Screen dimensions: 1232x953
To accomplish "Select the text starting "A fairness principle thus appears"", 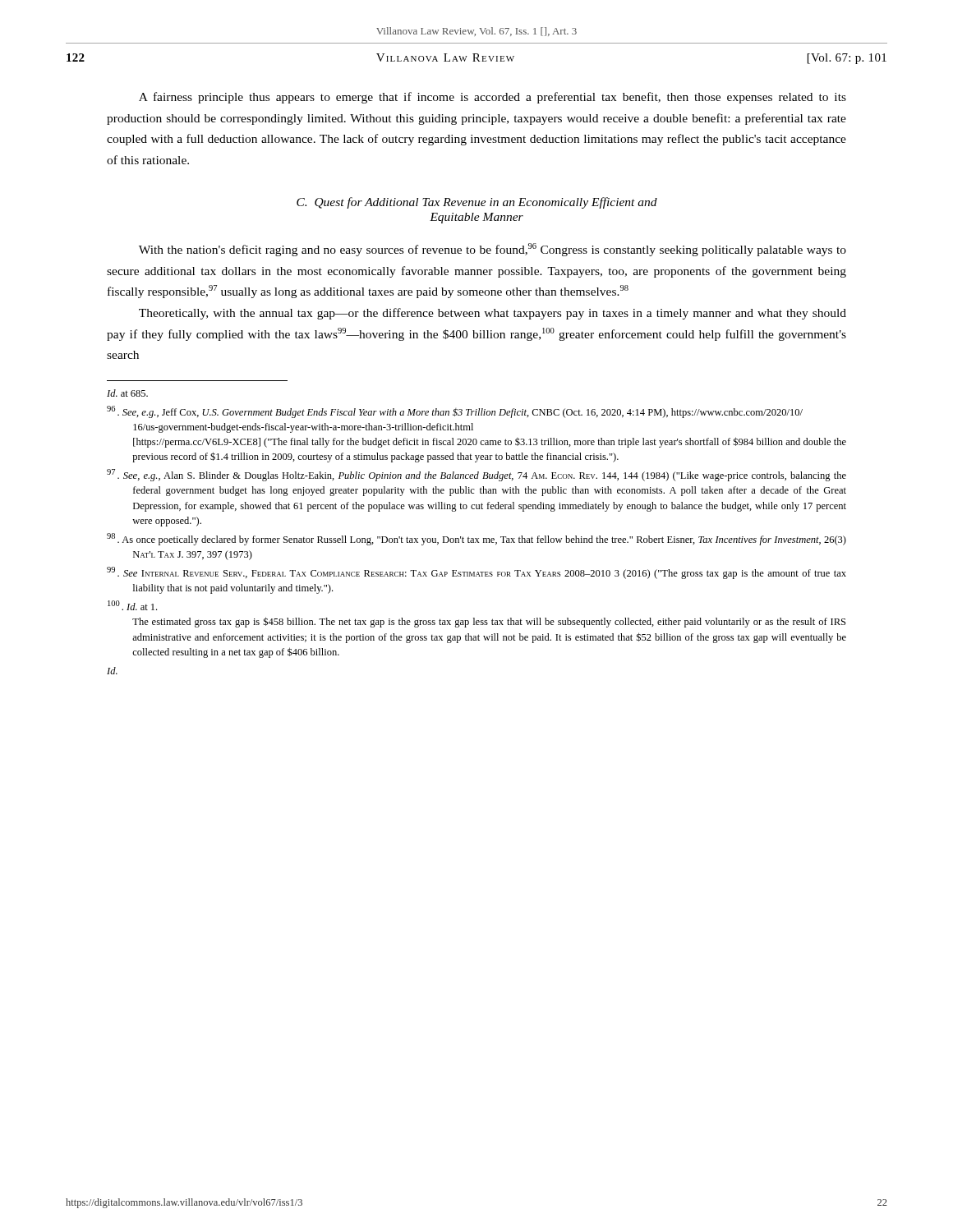I will (x=476, y=128).
